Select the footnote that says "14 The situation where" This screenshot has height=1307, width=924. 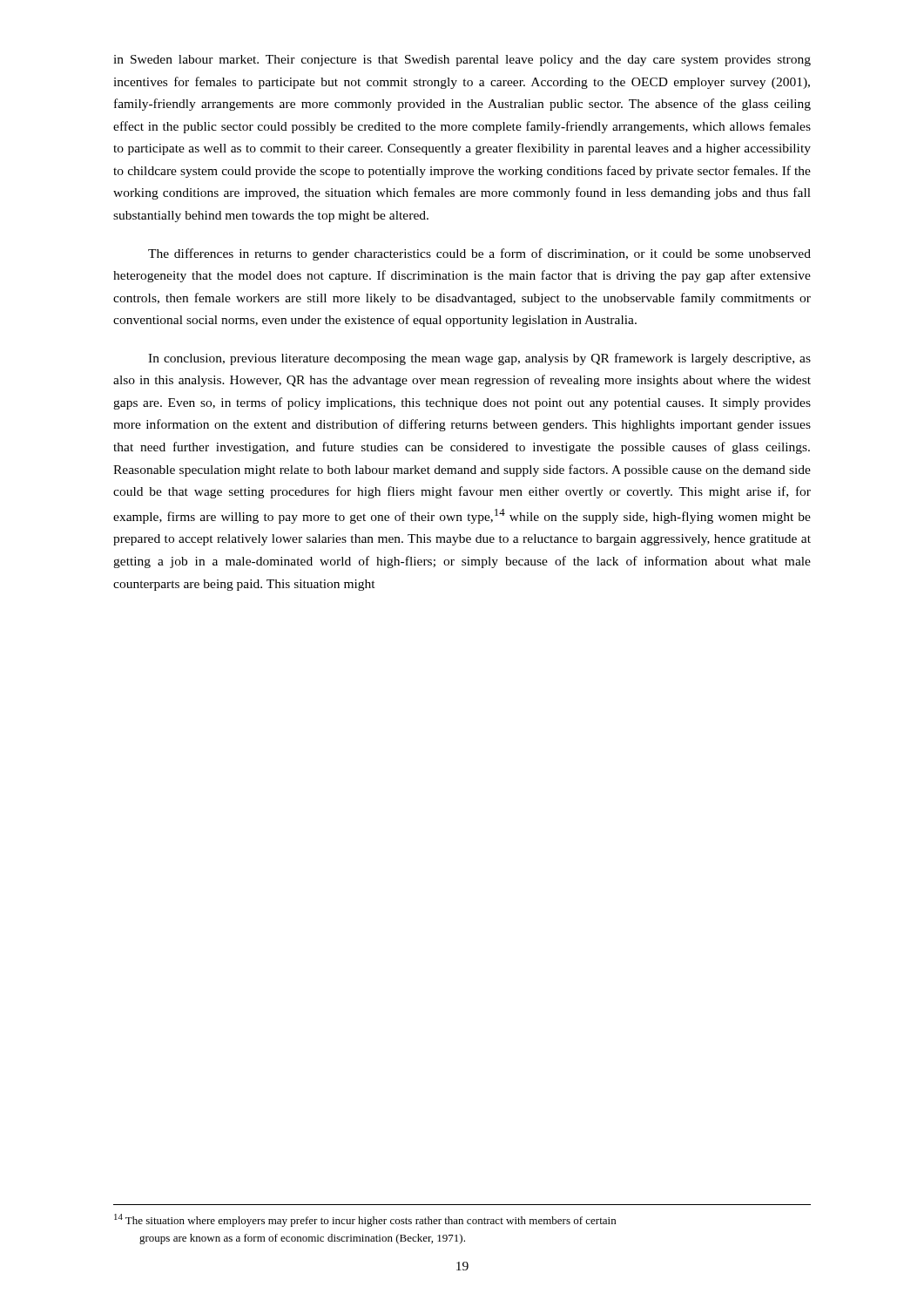462,1228
